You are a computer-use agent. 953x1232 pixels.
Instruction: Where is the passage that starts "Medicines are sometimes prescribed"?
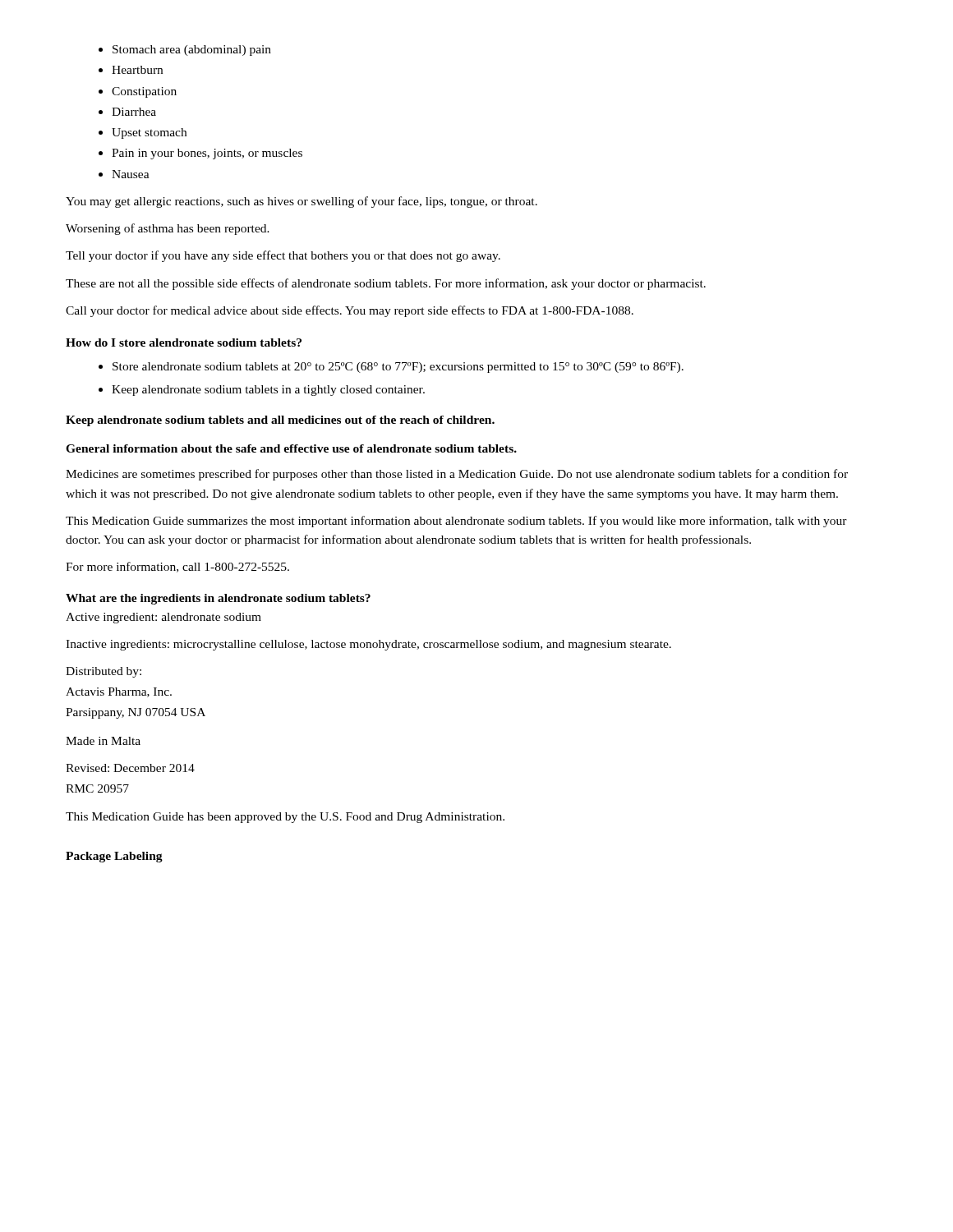[x=457, y=483]
